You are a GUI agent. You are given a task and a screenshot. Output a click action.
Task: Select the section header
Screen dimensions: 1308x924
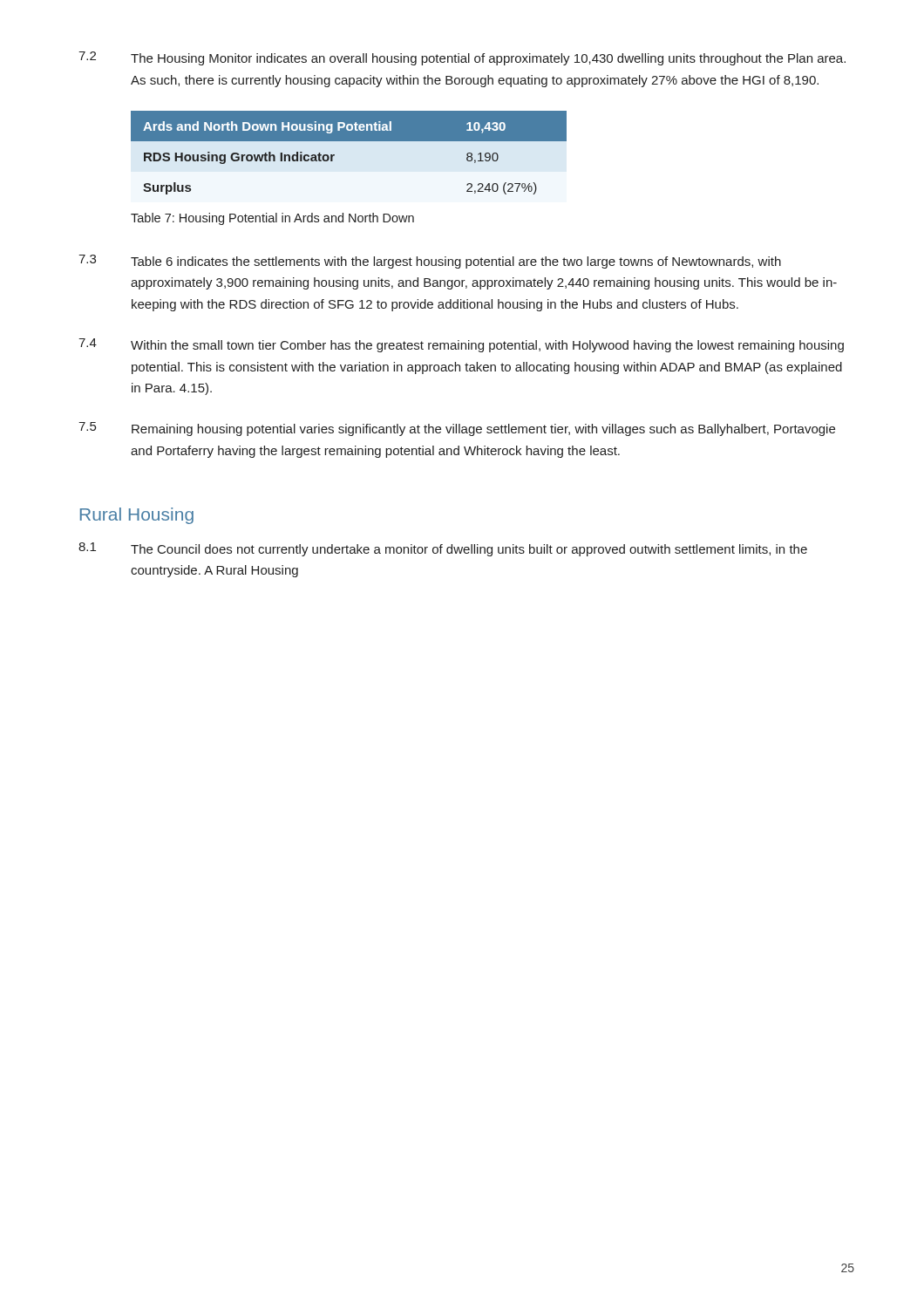click(x=136, y=514)
